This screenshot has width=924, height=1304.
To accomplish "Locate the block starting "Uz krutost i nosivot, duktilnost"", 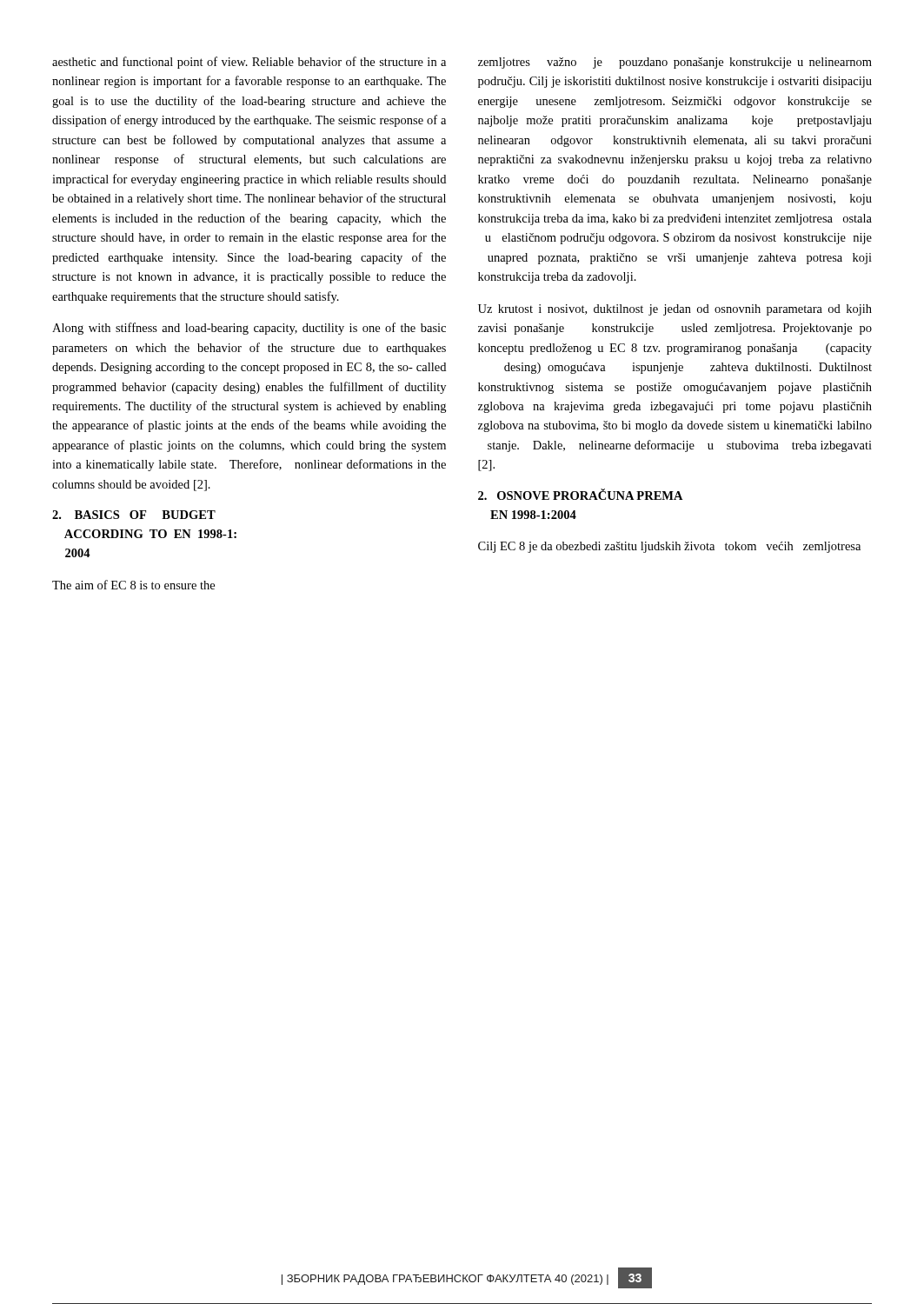I will point(675,387).
